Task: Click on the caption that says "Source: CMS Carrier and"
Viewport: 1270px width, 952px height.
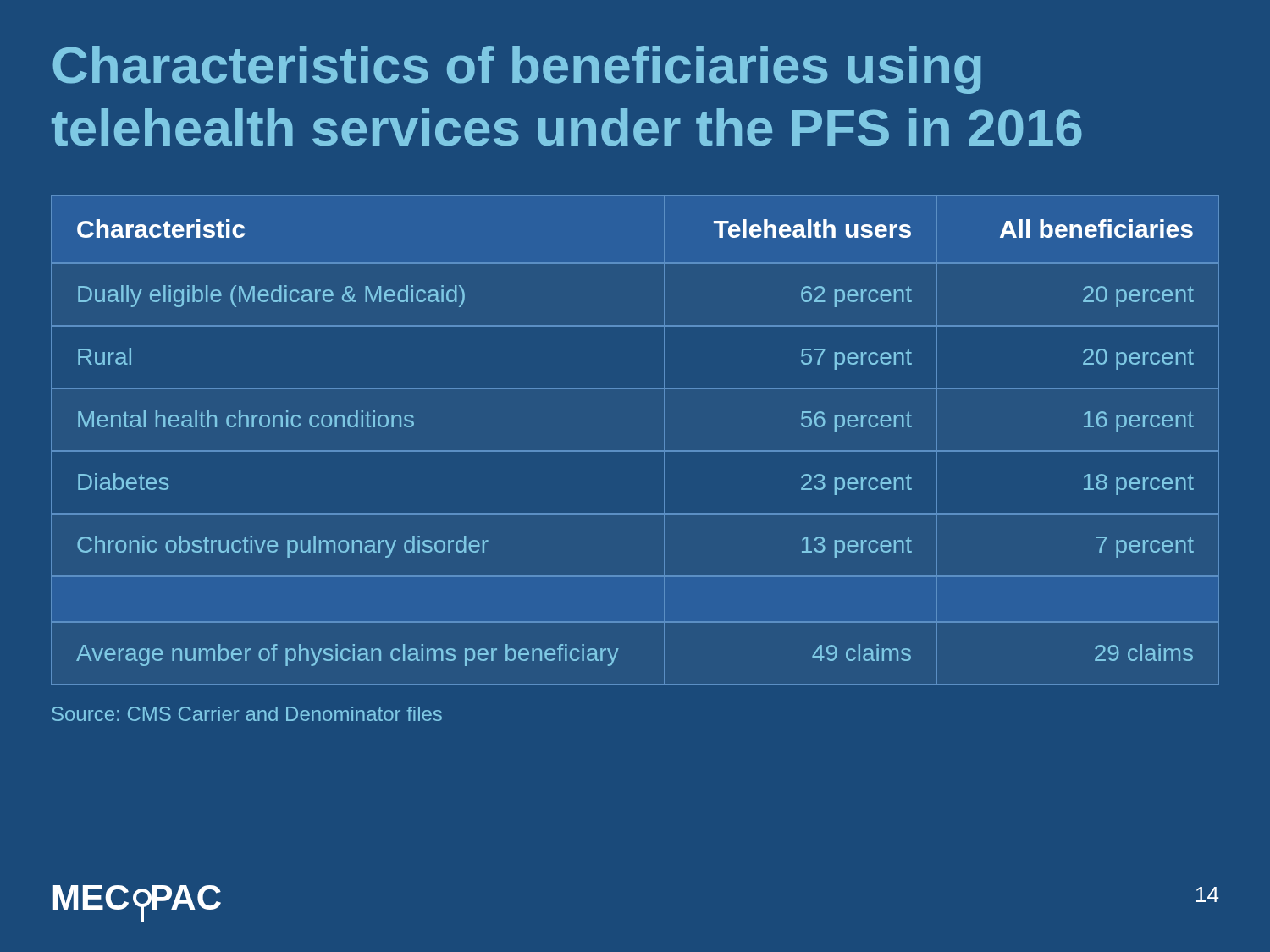Action: pos(247,714)
